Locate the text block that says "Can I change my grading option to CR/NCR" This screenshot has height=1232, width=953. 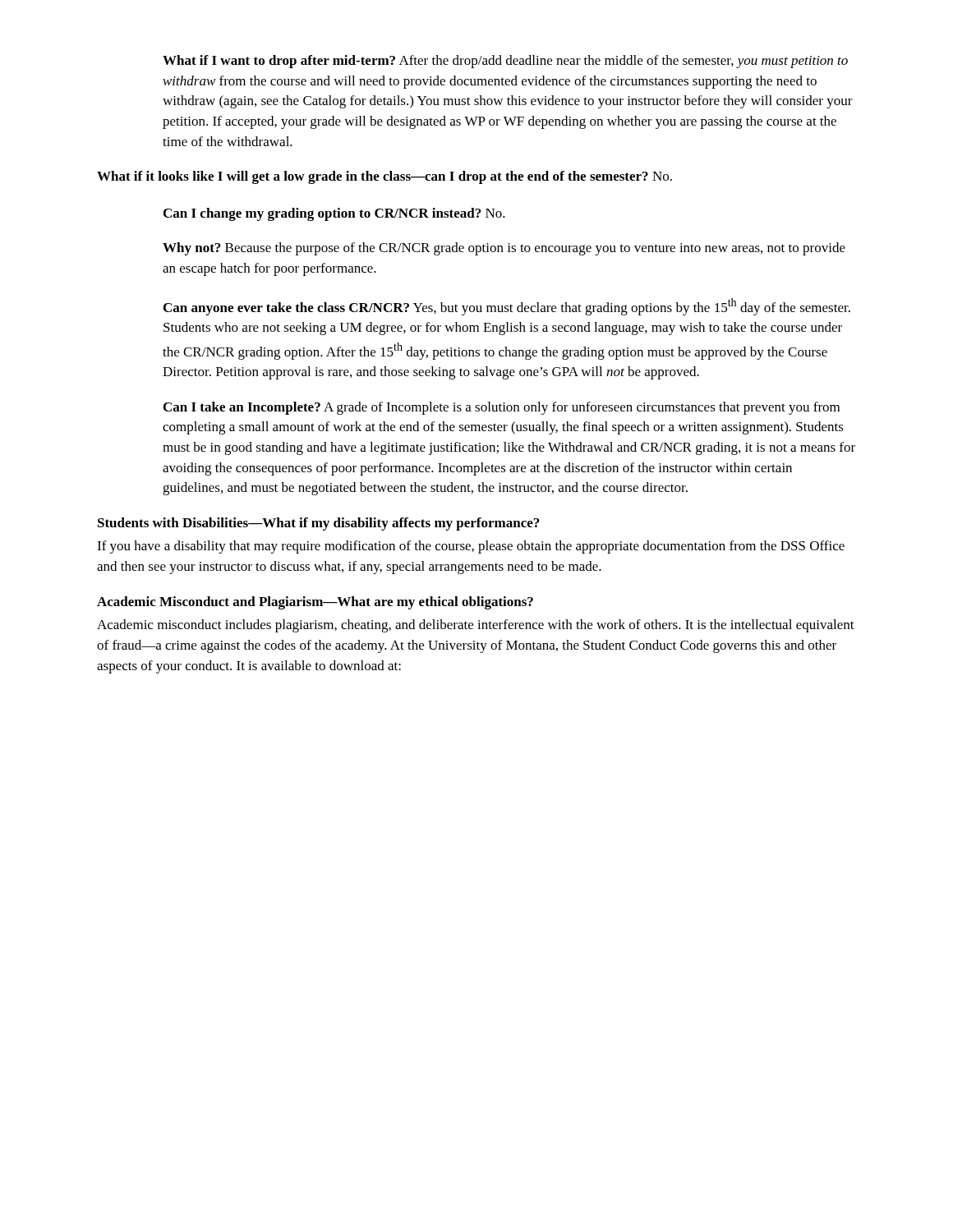pos(334,213)
